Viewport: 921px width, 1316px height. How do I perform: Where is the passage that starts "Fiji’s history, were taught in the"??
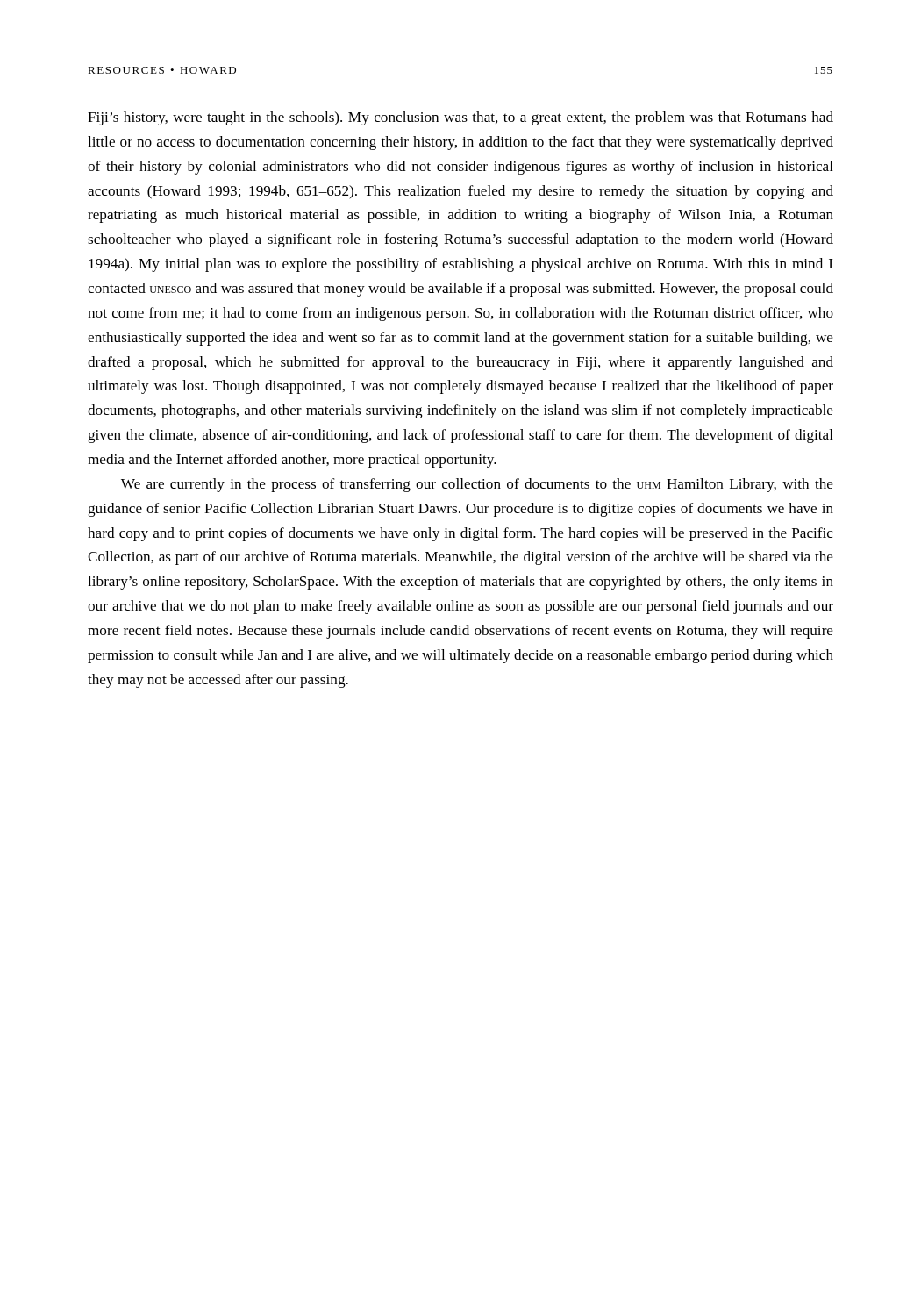click(460, 399)
